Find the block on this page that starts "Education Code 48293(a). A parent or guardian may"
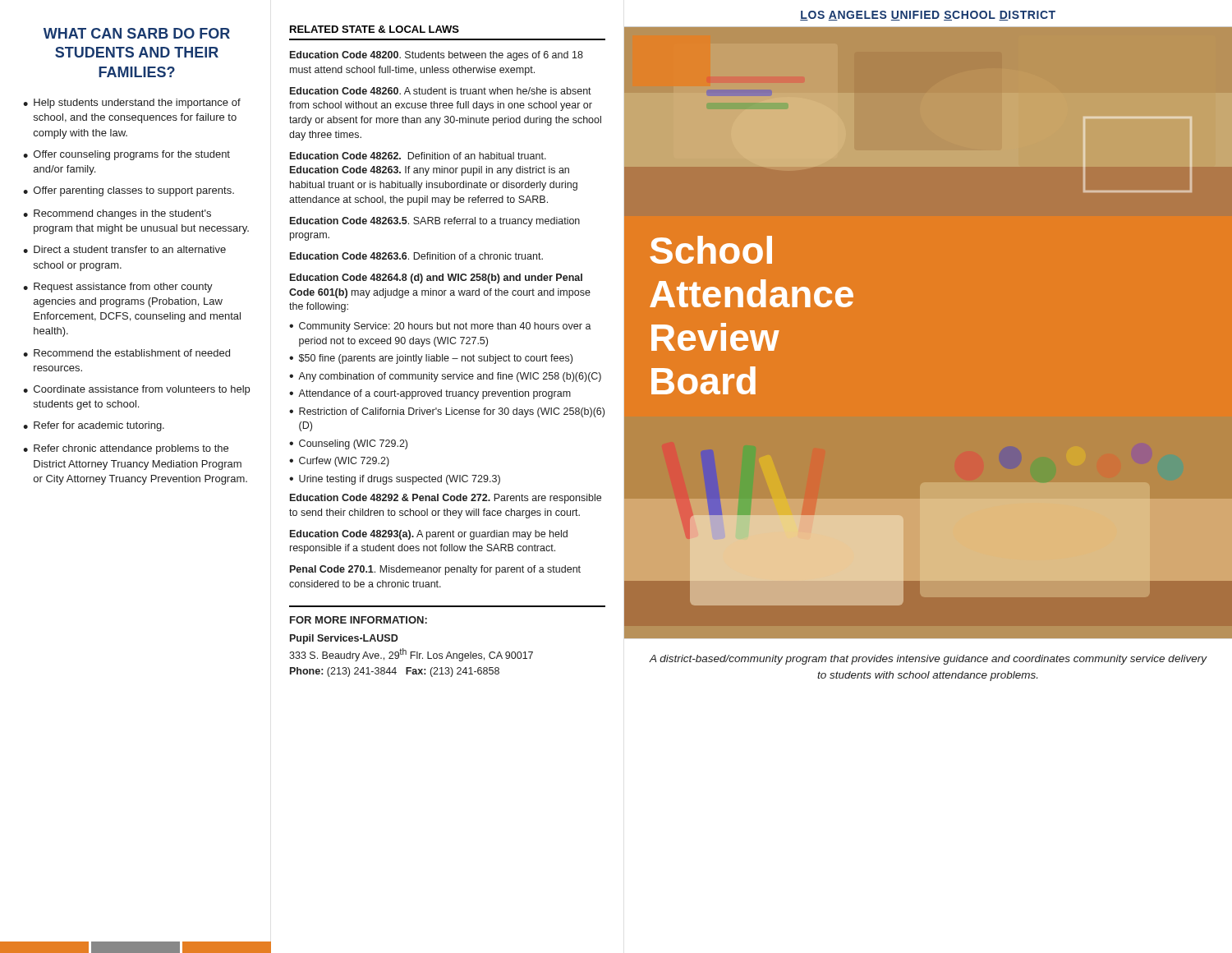This screenshot has width=1232, height=953. pos(429,541)
